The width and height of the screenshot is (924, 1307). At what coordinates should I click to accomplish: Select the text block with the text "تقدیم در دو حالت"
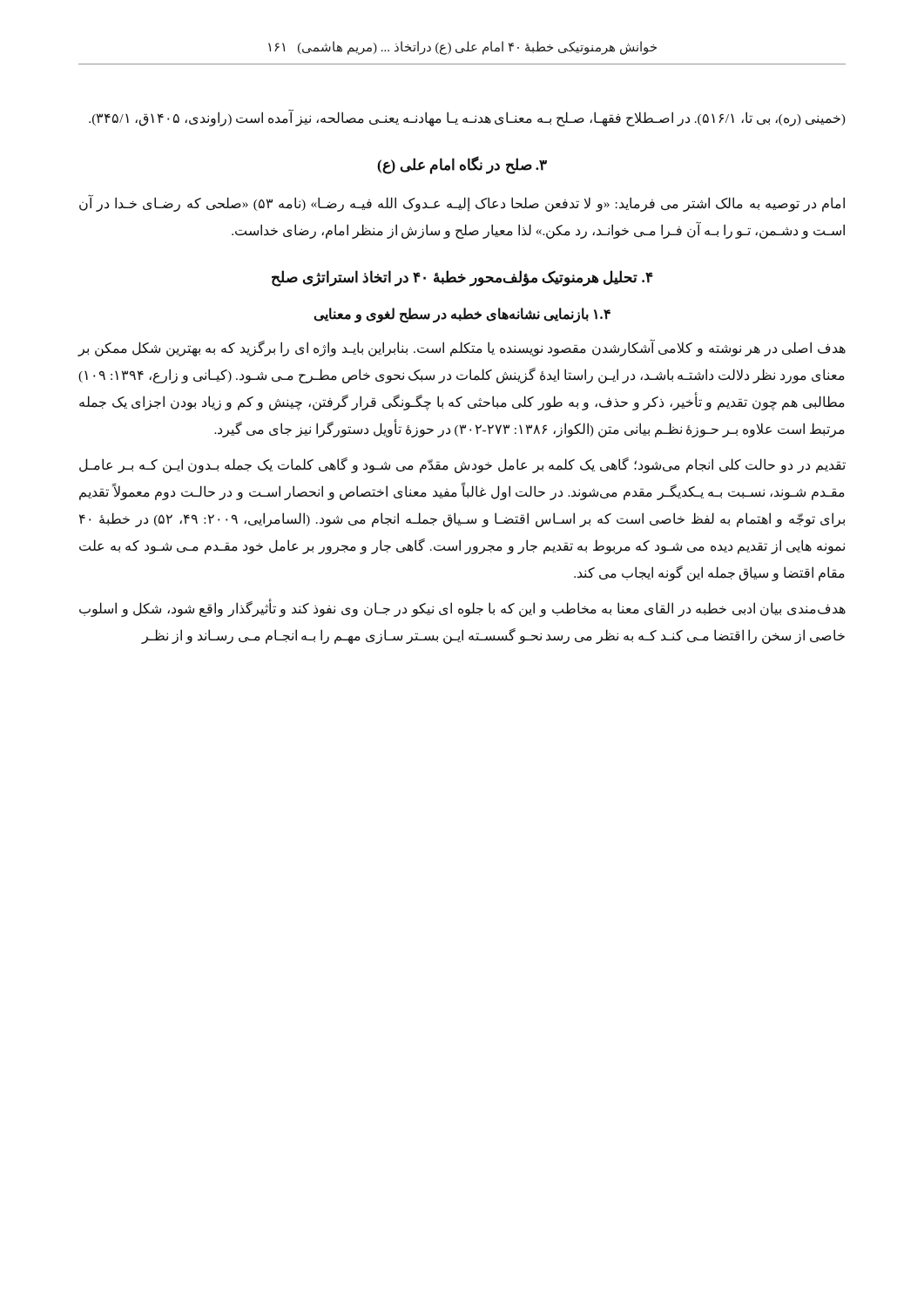click(x=462, y=519)
